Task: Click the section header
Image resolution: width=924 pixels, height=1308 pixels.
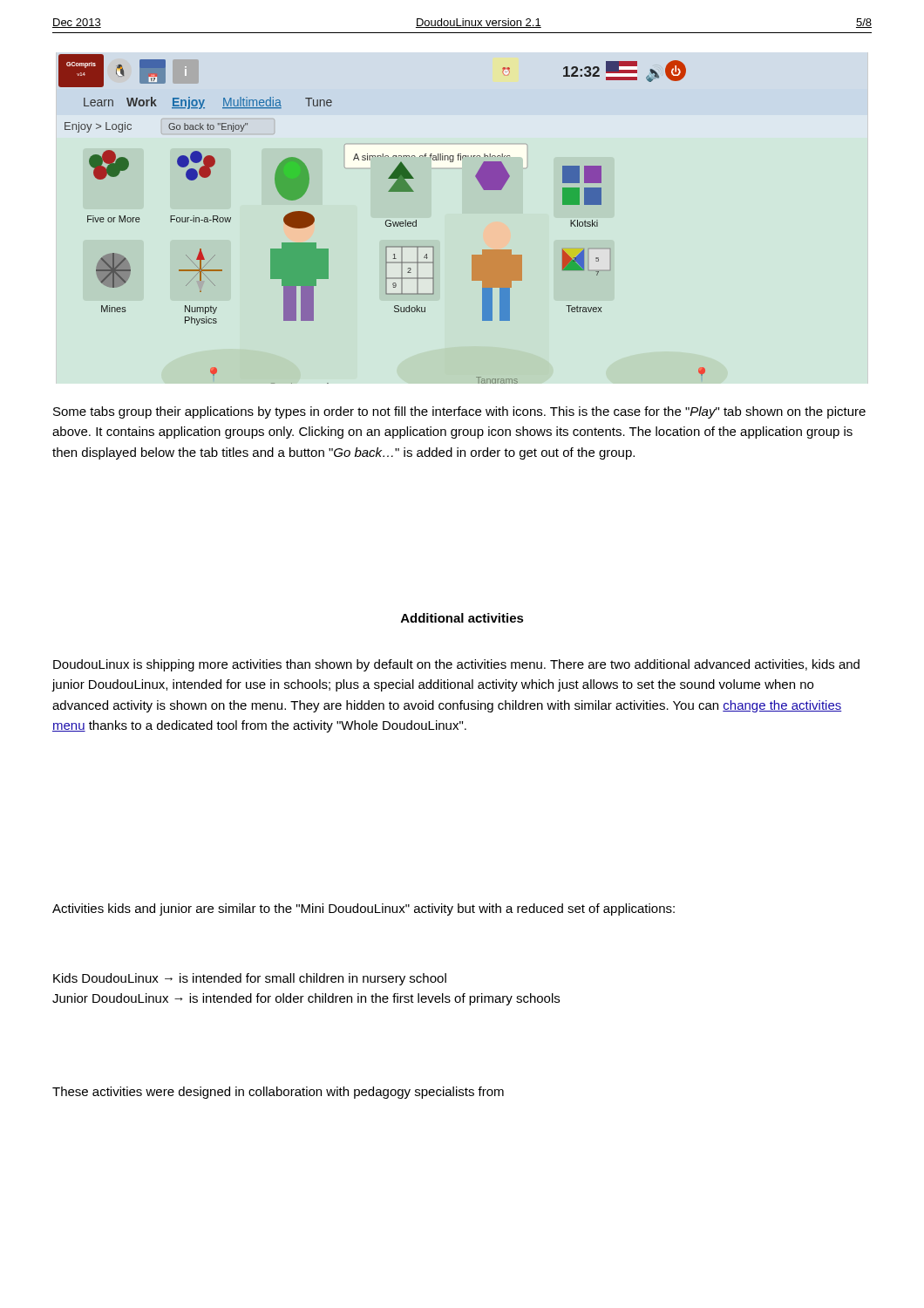Action: 462,618
